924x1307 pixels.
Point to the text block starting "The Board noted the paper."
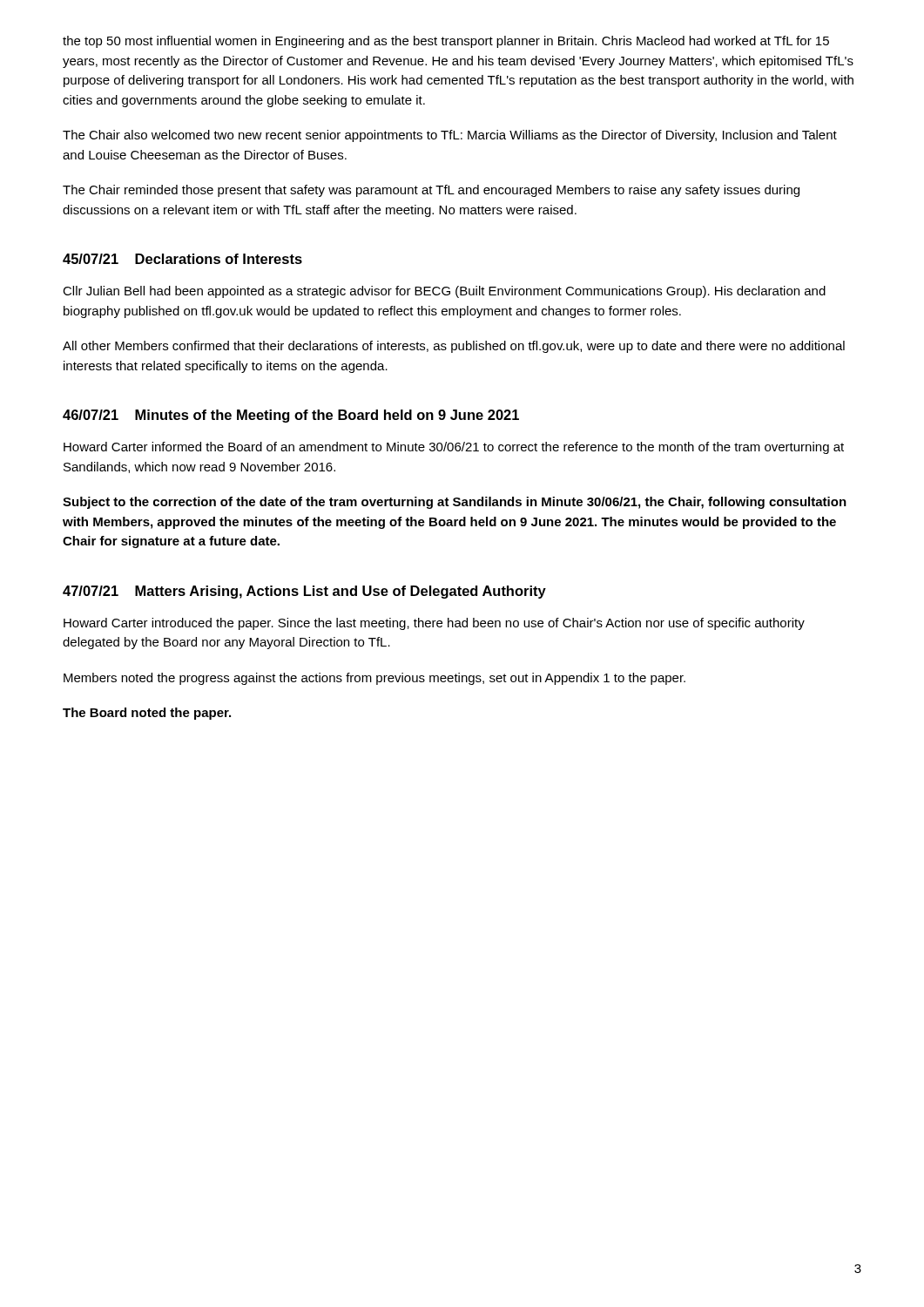147,712
